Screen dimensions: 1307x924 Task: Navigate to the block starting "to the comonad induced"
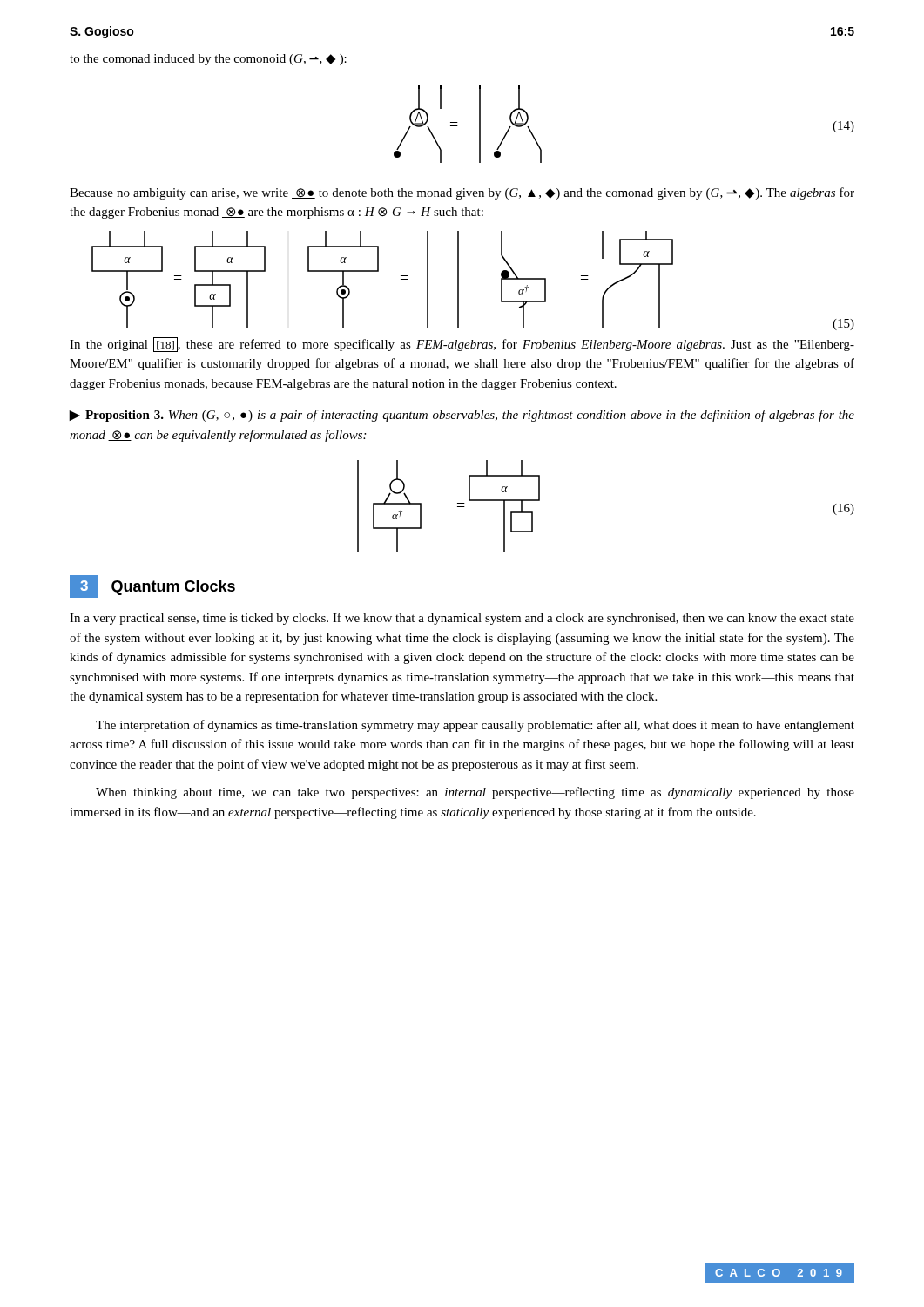tap(208, 60)
